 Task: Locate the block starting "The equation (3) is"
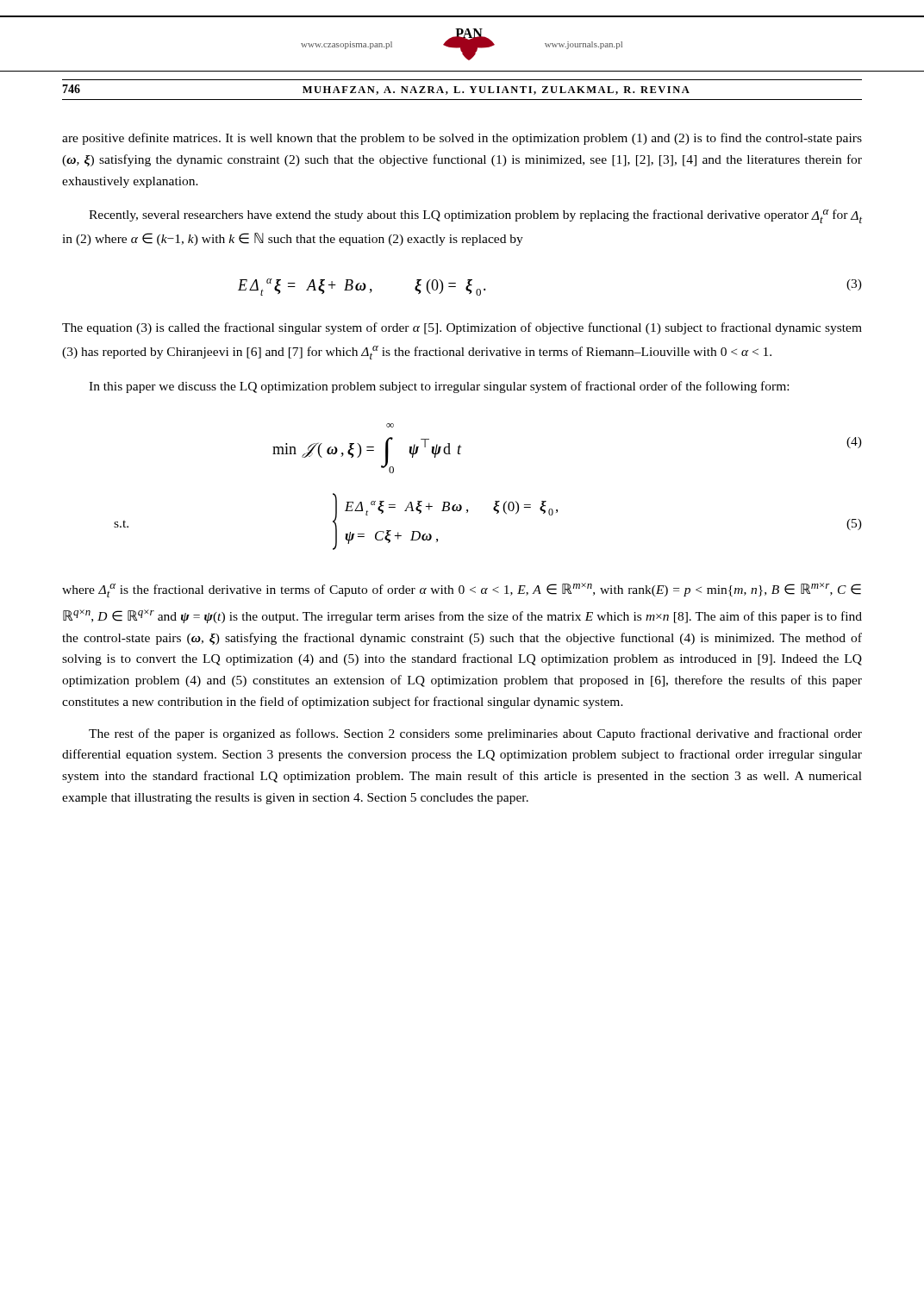coord(462,341)
